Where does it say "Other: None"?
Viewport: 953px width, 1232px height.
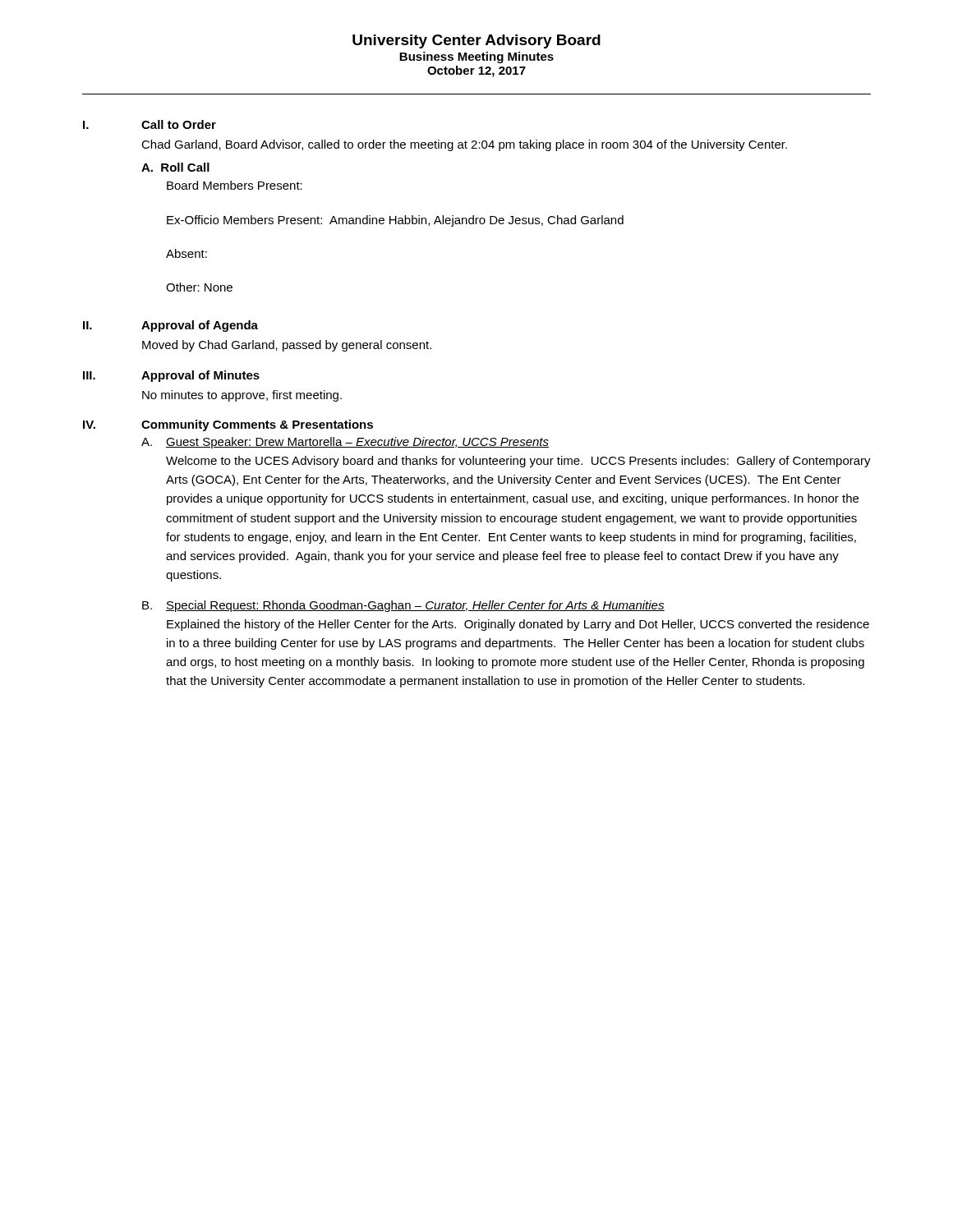coord(200,287)
